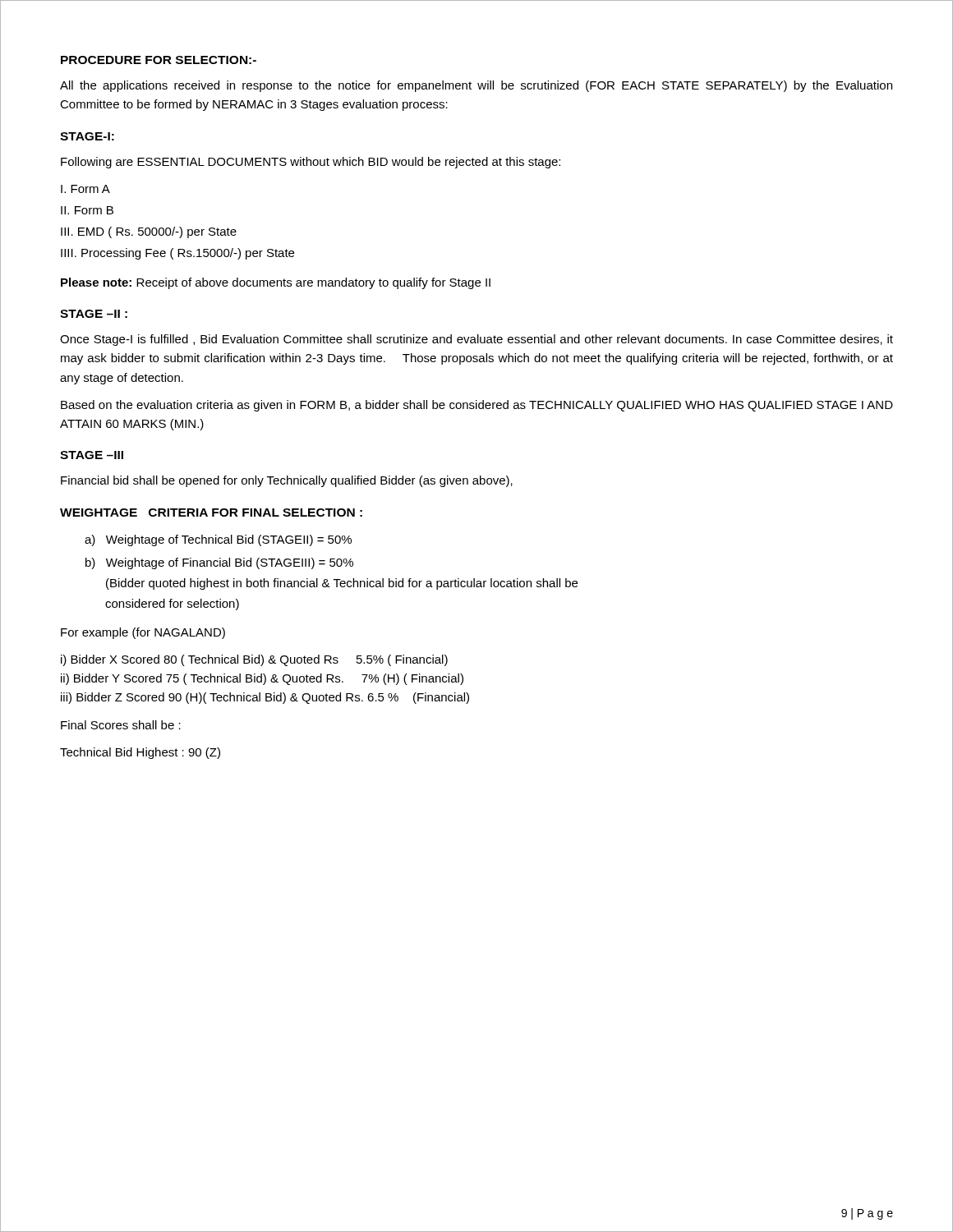Find the section header that says "PROCEDURE FOR SELECTION:-"
This screenshot has height=1232, width=953.
pos(158,60)
